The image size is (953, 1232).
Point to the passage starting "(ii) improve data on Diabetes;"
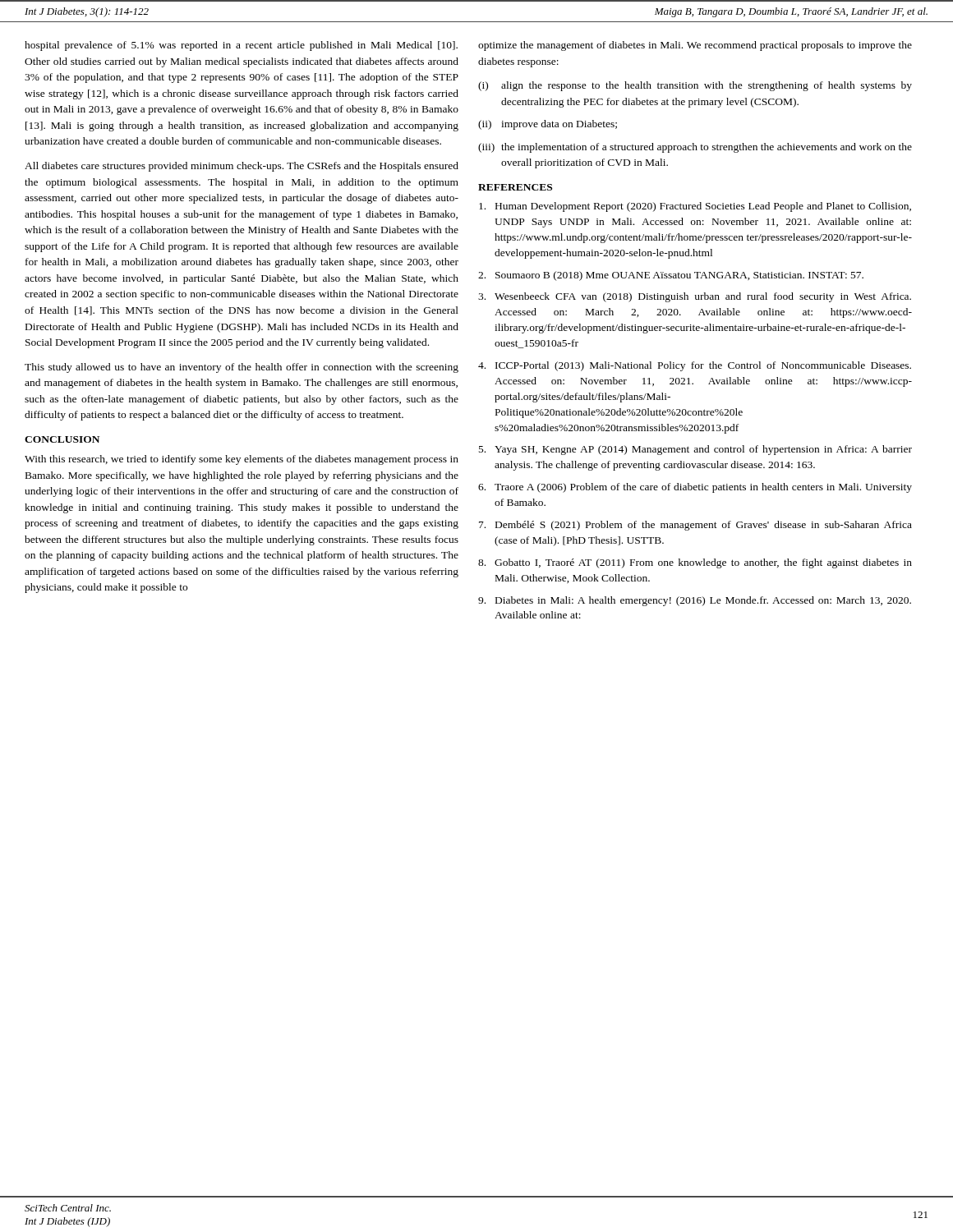tap(548, 125)
